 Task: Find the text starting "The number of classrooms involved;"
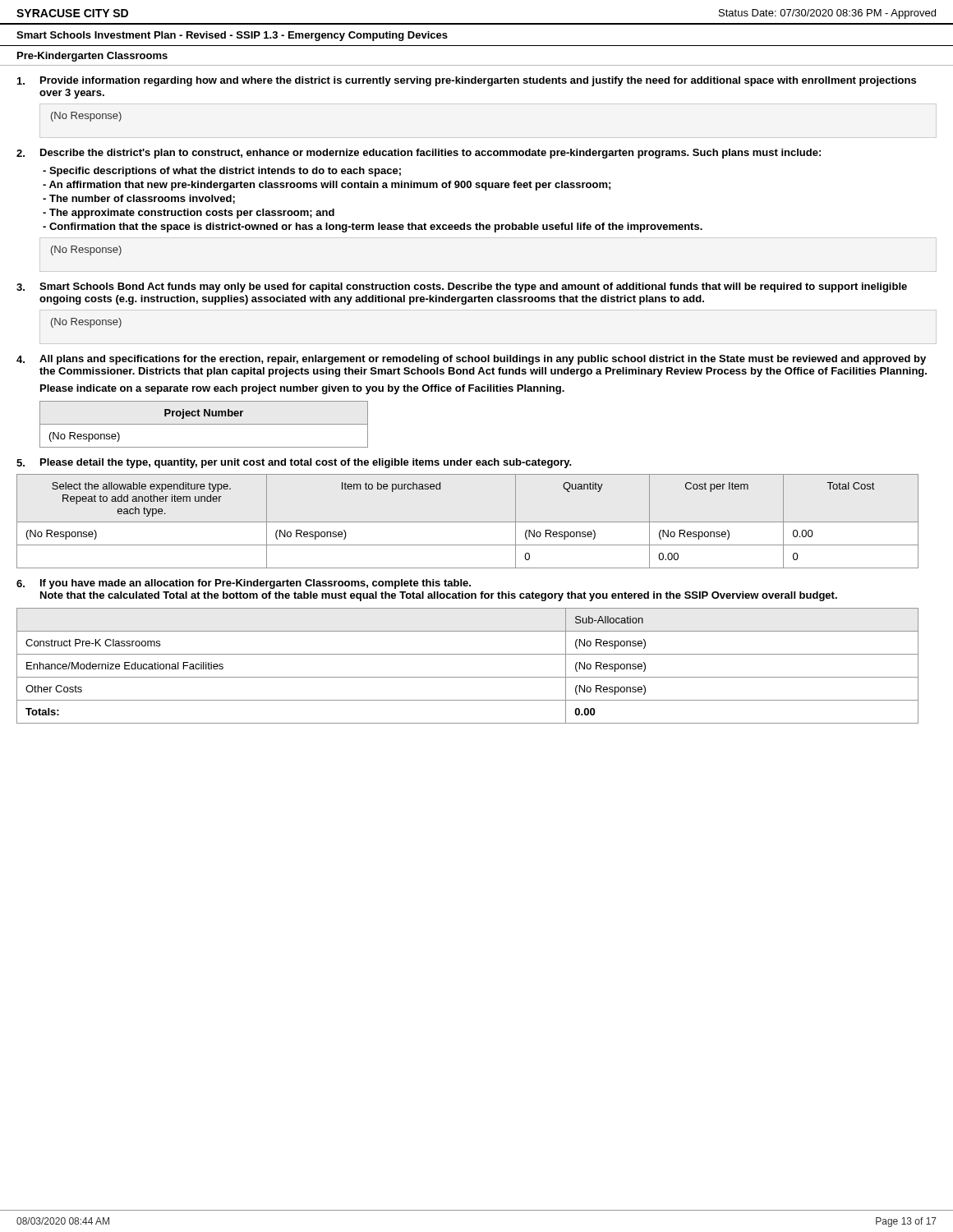[139, 198]
